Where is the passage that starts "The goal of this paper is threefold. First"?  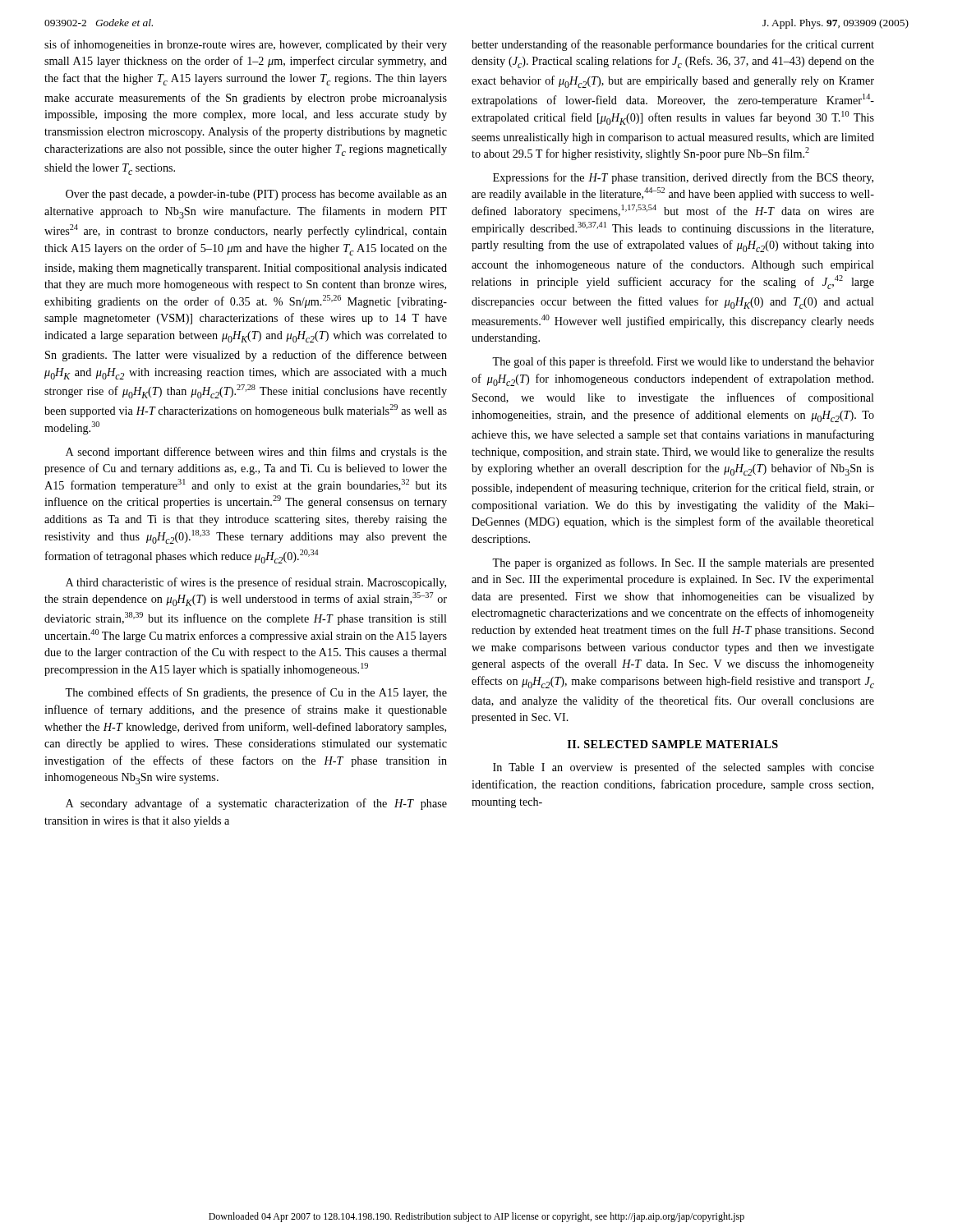pyautogui.click(x=673, y=450)
